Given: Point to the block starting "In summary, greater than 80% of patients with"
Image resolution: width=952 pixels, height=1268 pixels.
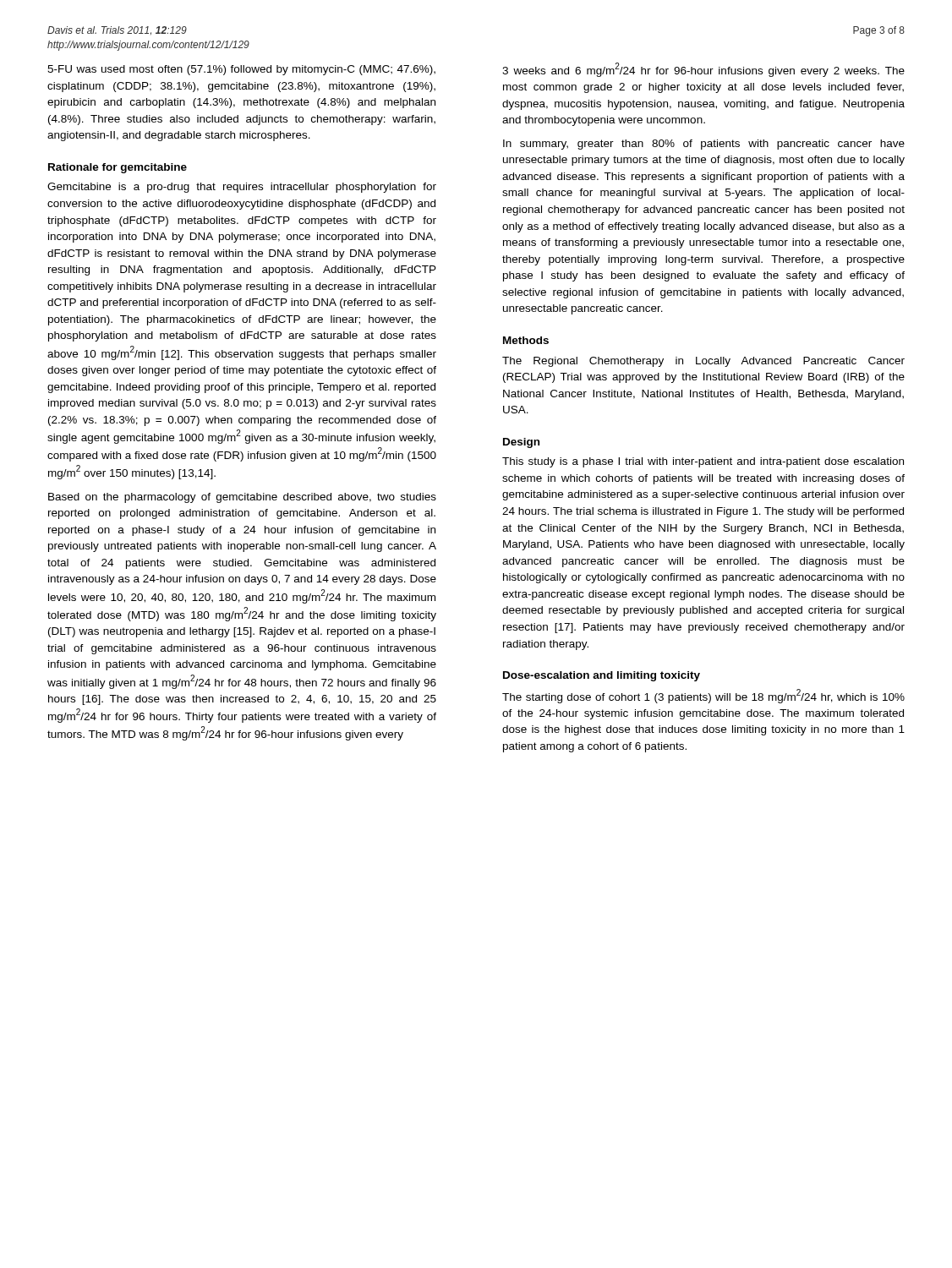Looking at the screenshot, I should 703,226.
